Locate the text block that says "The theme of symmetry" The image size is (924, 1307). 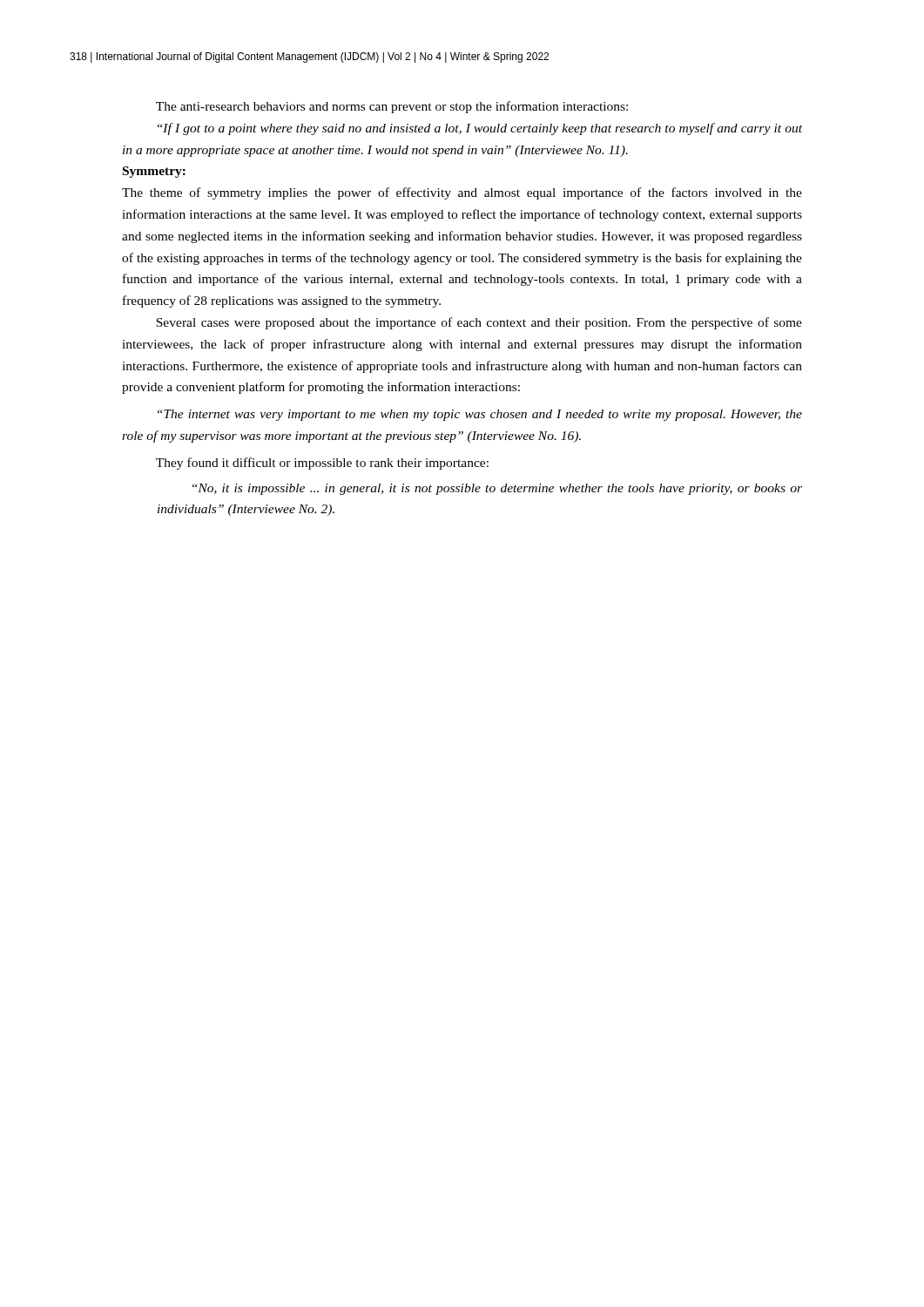pyautogui.click(x=462, y=247)
